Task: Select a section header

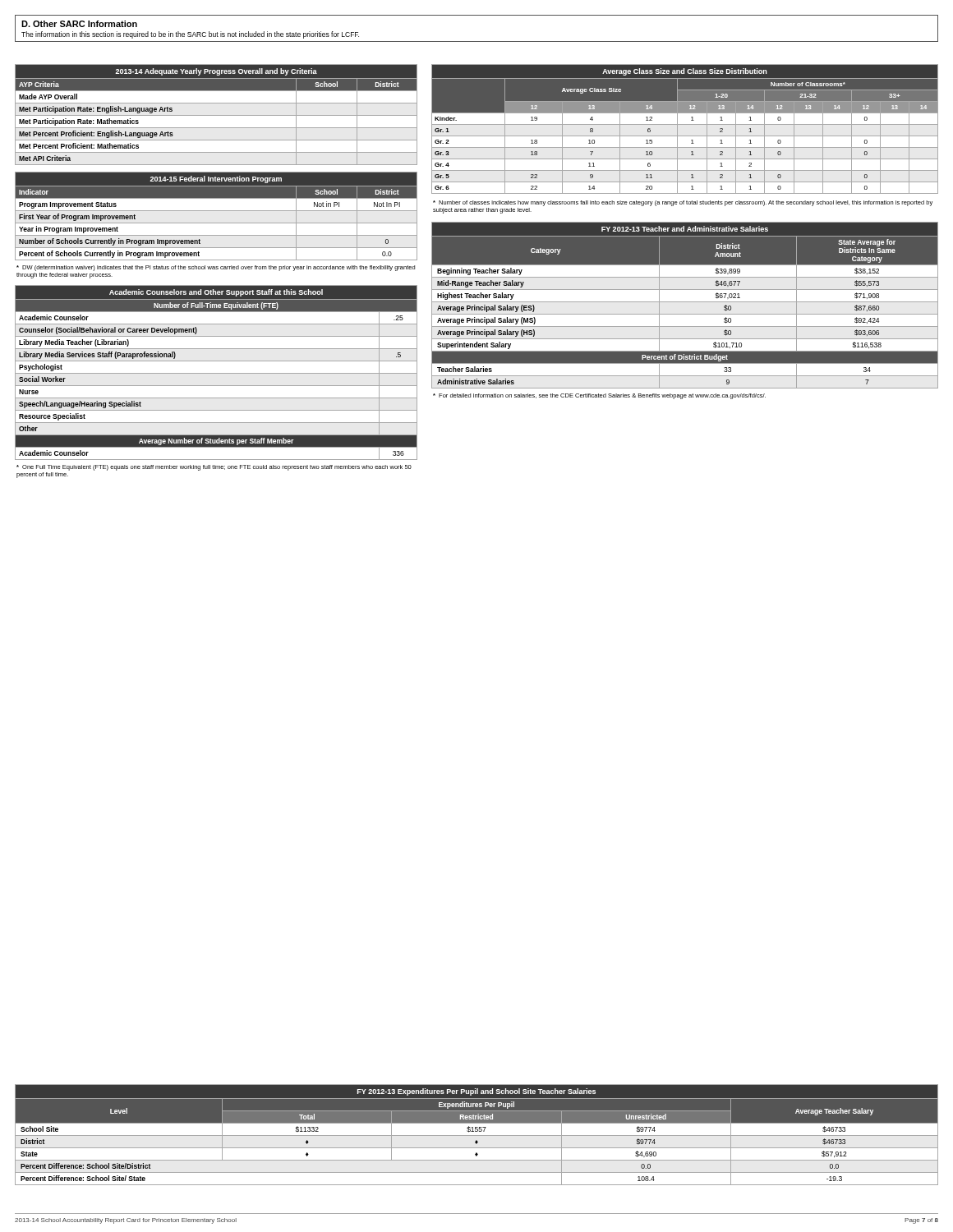Action: tap(476, 29)
